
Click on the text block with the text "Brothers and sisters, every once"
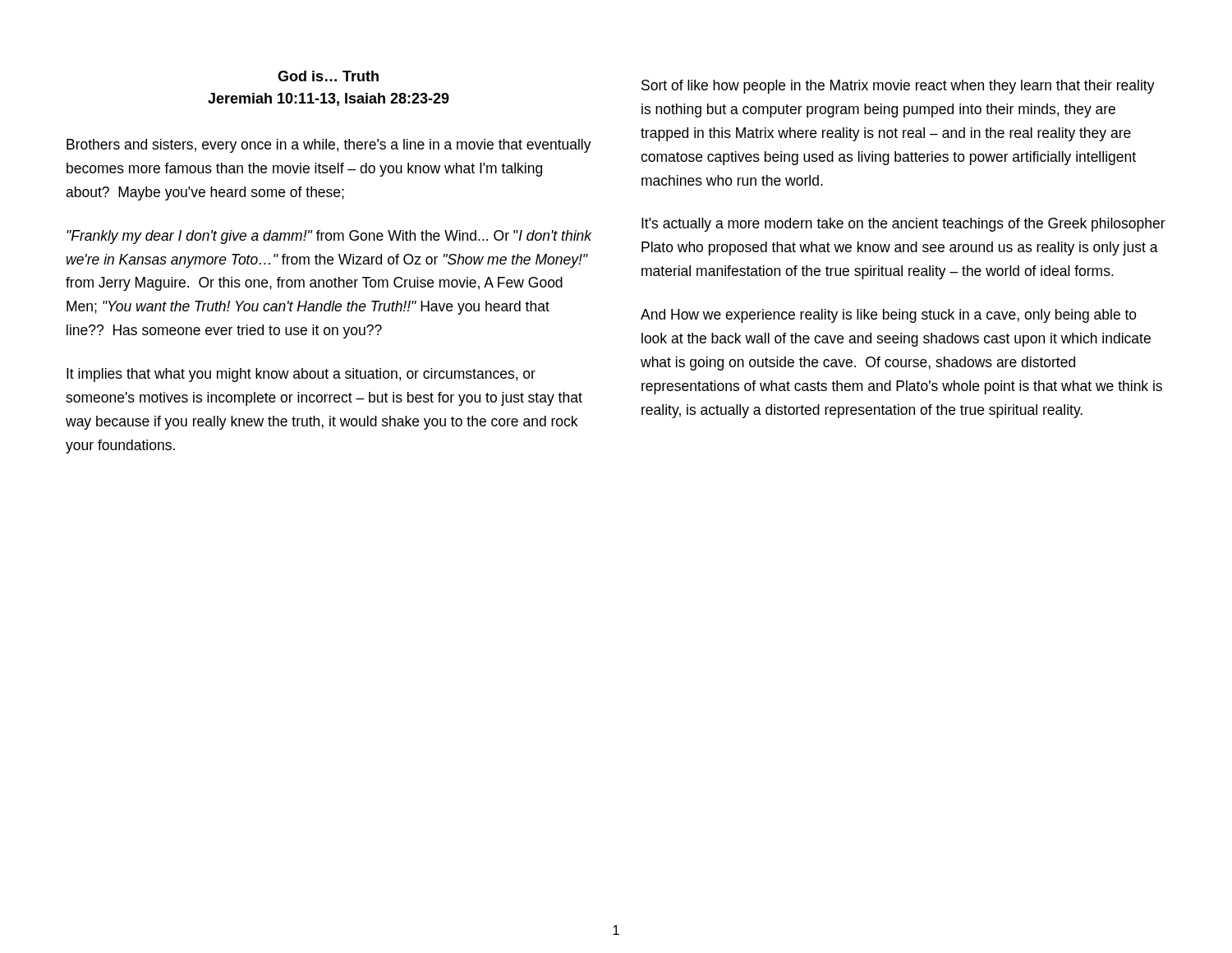point(329,169)
